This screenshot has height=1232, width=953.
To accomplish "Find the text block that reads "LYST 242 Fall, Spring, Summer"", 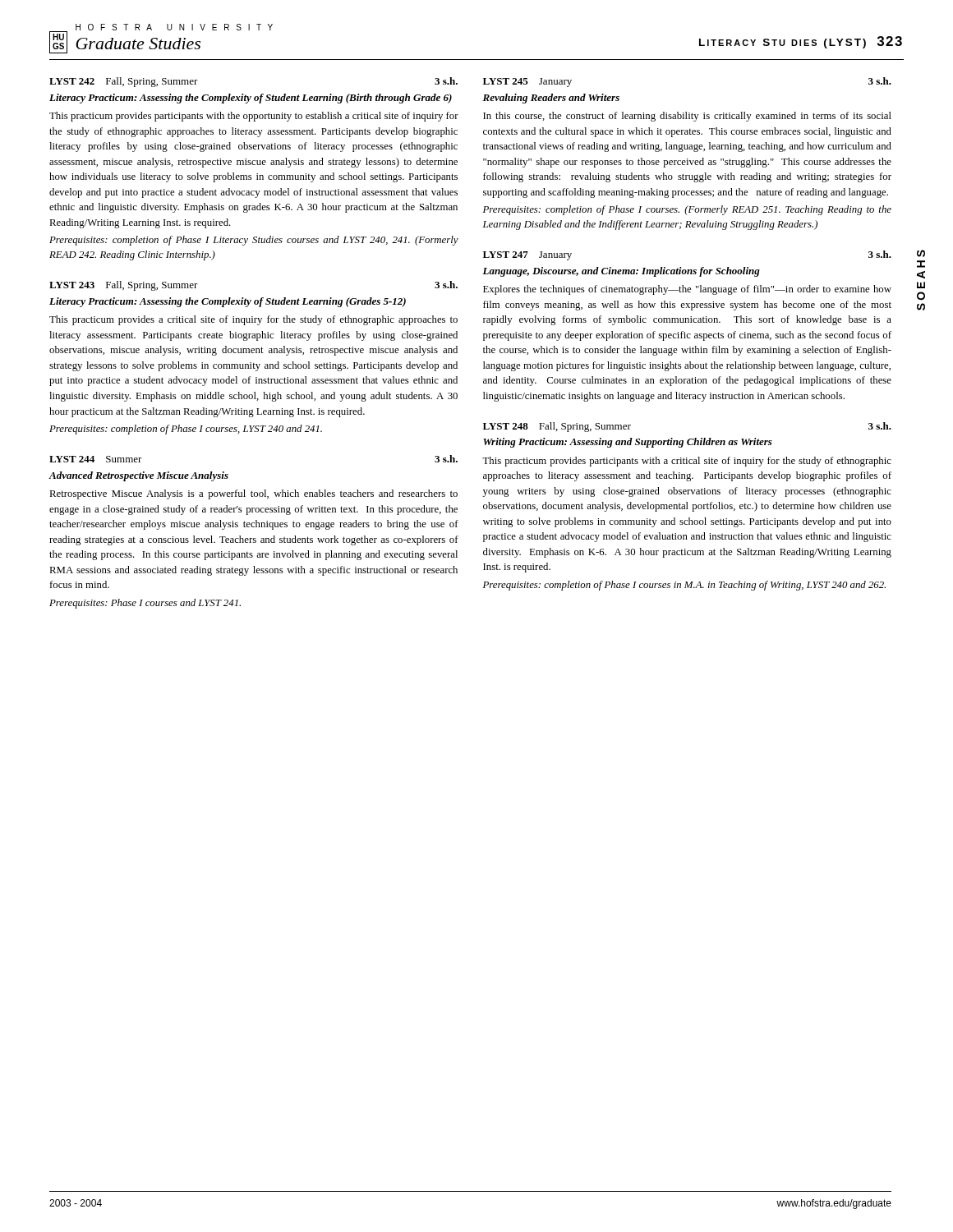I will [254, 168].
